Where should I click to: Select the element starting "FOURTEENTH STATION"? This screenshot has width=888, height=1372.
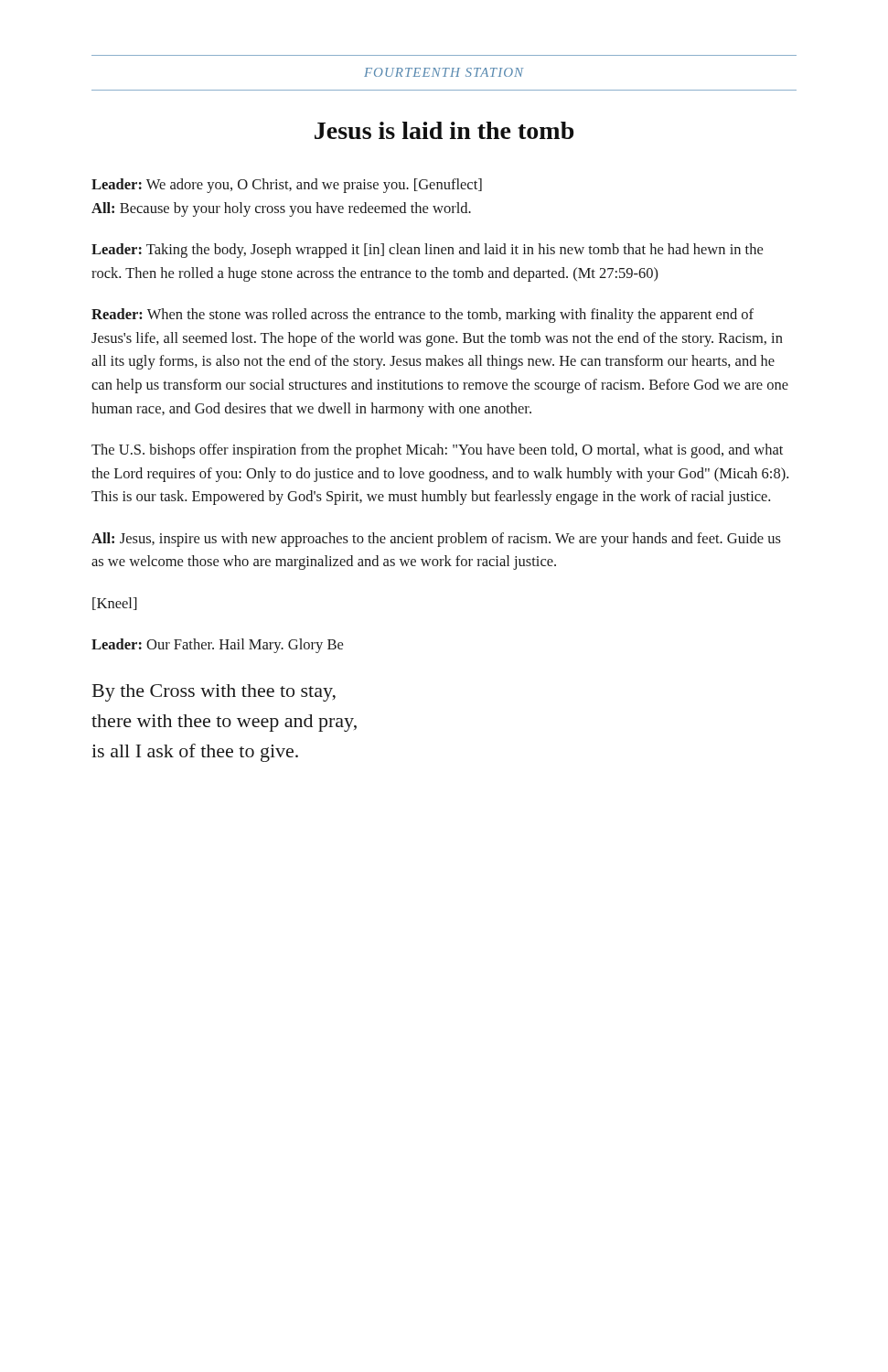pyautogui.click(x=444, y=73)
